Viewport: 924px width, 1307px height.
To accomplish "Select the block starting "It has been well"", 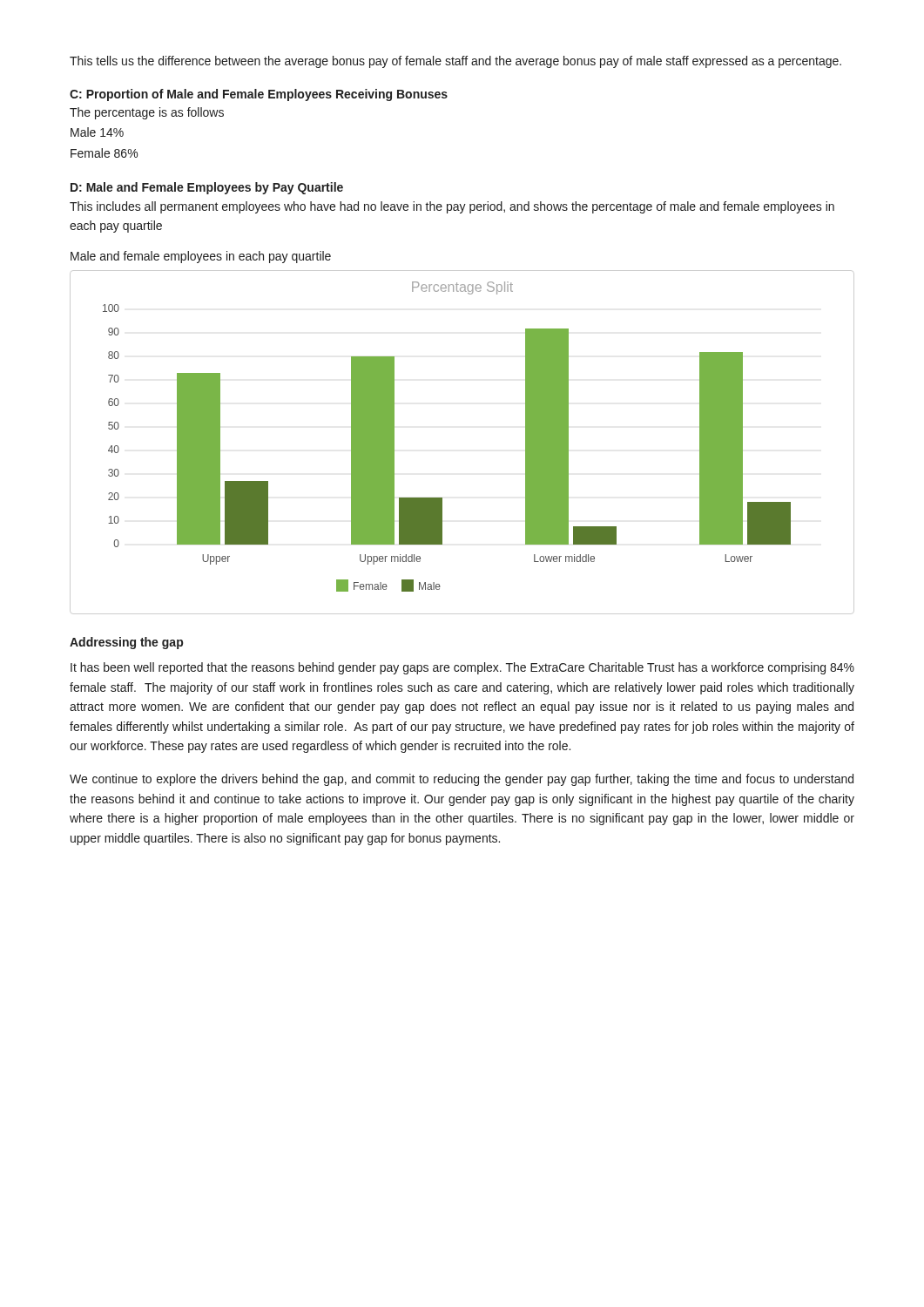I will (462, 707).
